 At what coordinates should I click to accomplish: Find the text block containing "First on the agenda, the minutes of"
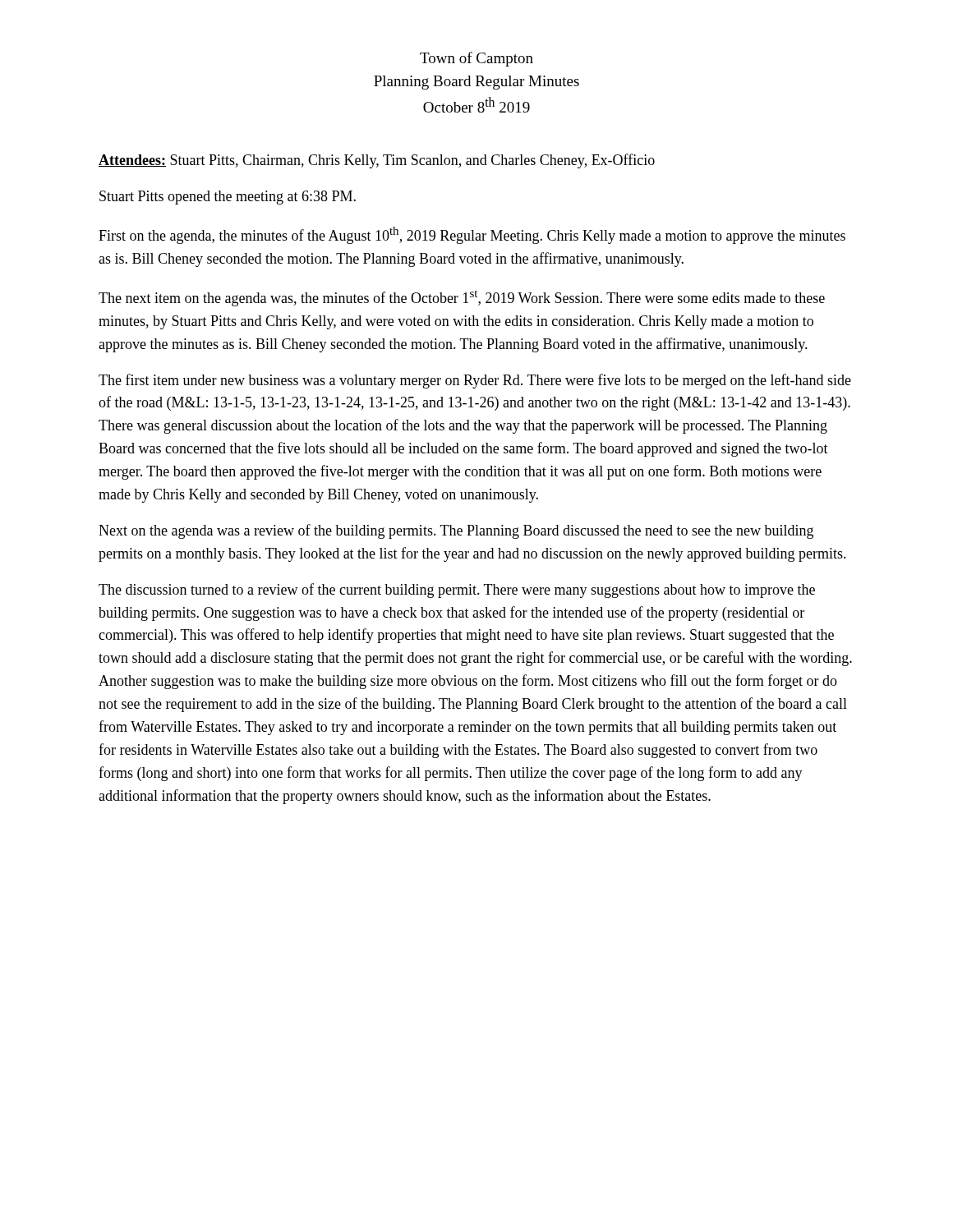(x=472, y=246)
